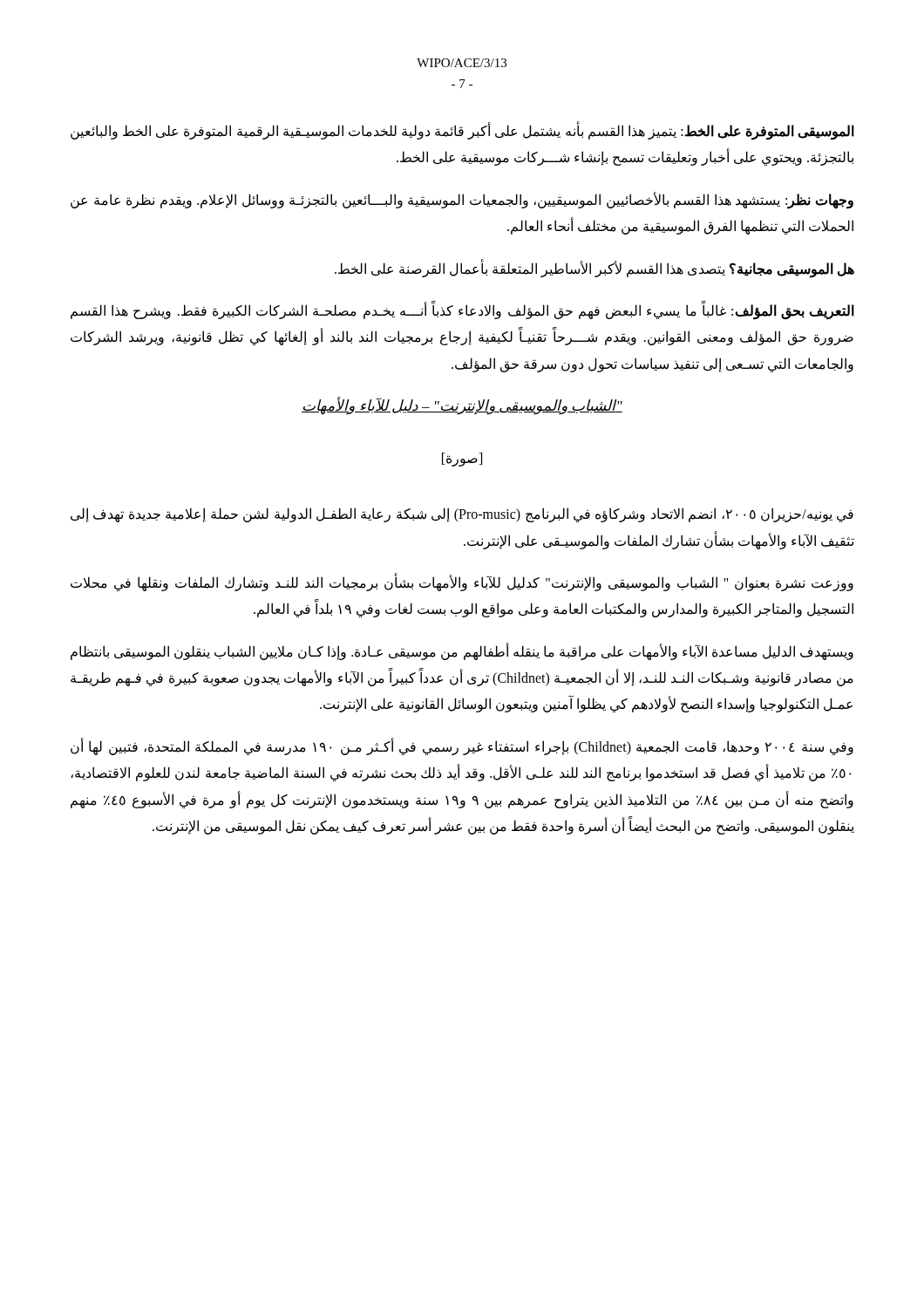Point to the block beginning ""الشباب والموسيقى والإنترنت" – دليل"
The width and height of the screenshot is (924, 1308).
point(462,406)
